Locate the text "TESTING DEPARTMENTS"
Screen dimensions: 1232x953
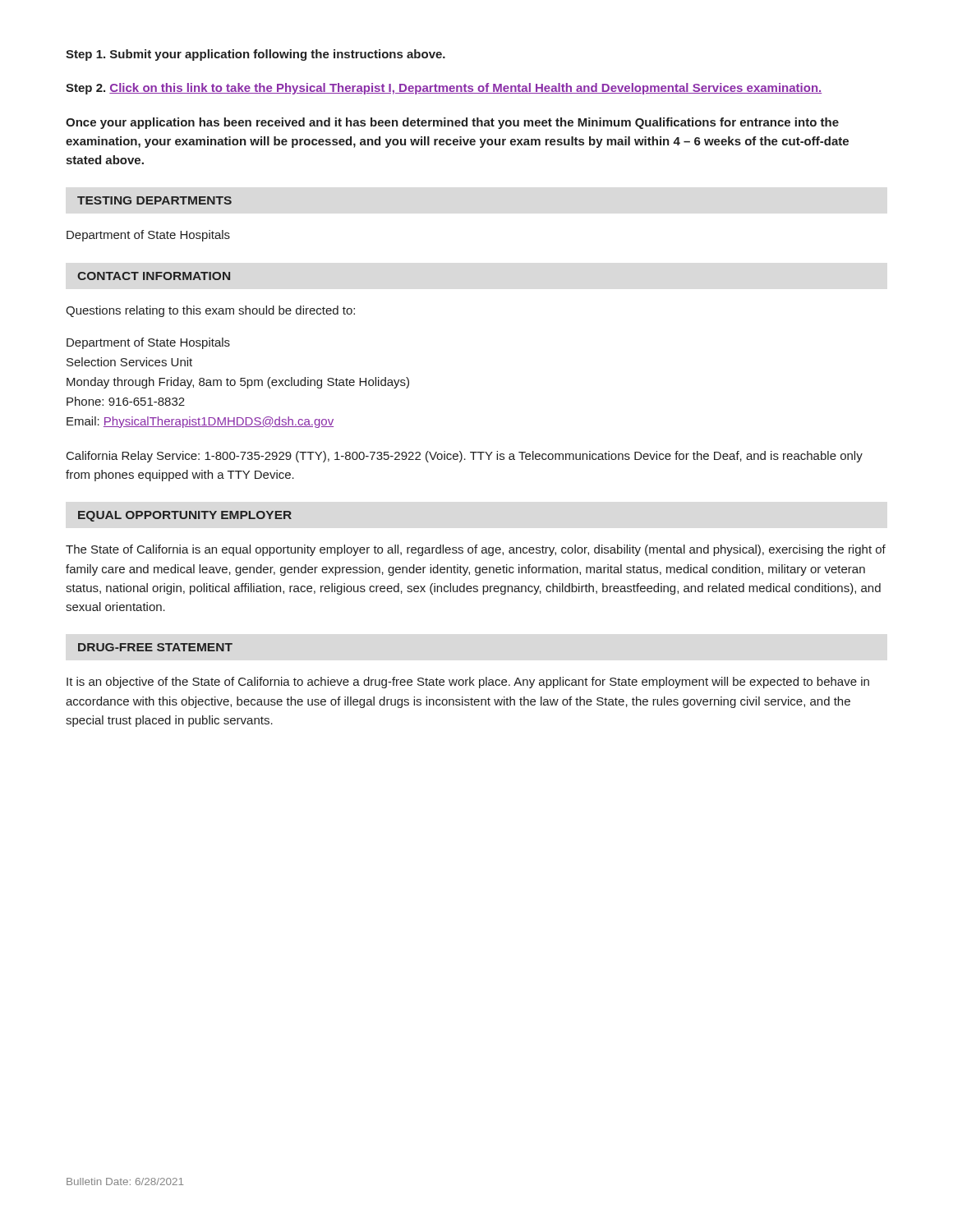click(x=155, y=200)
